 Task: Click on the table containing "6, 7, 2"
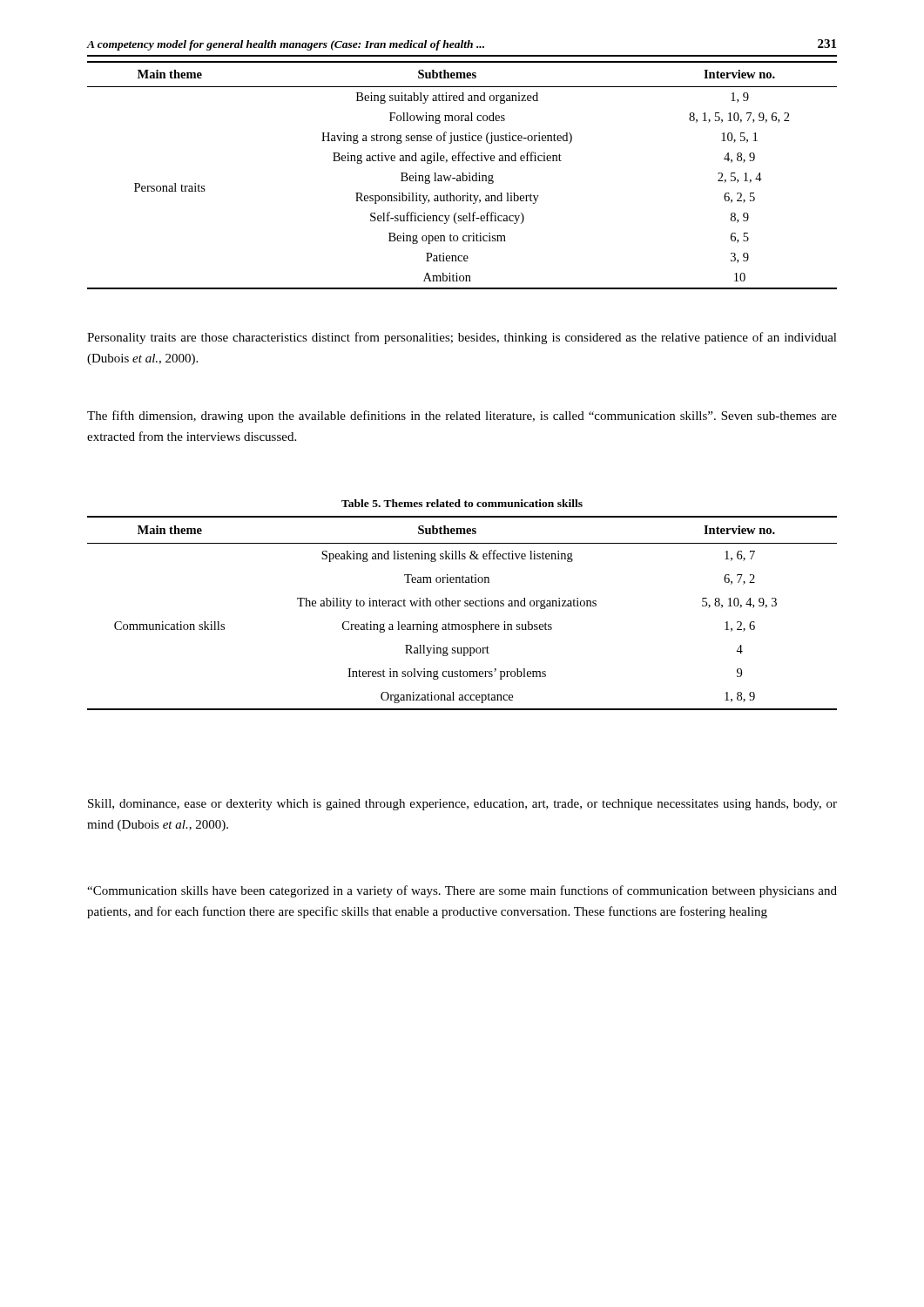pos(462,613)
